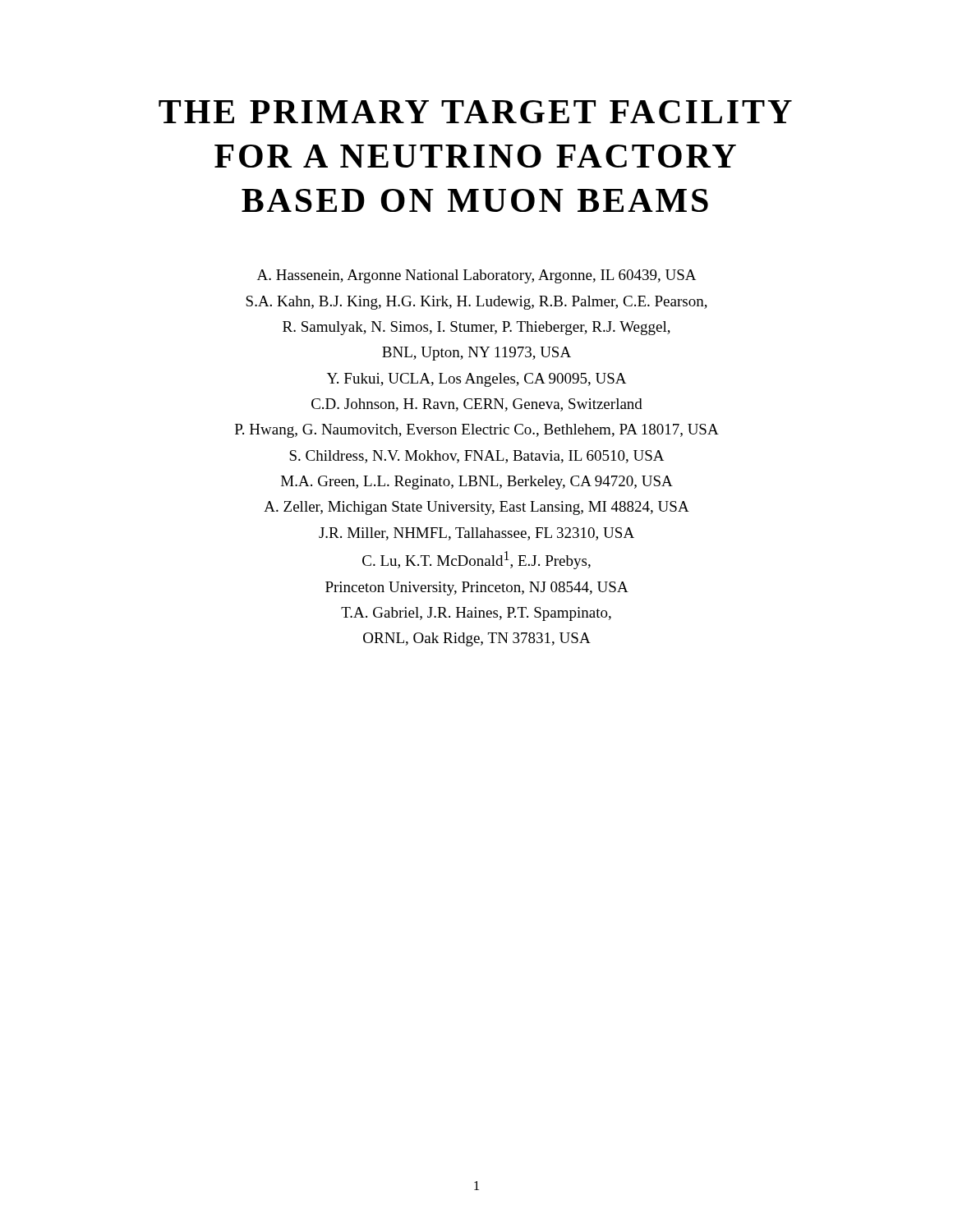Select the region starting "THE PRIMARY TARGET FACILITYFOR A NEUTRINO FACTORYBASED ON"
This screenshot has width=953, height=1232.
(476, 157)
